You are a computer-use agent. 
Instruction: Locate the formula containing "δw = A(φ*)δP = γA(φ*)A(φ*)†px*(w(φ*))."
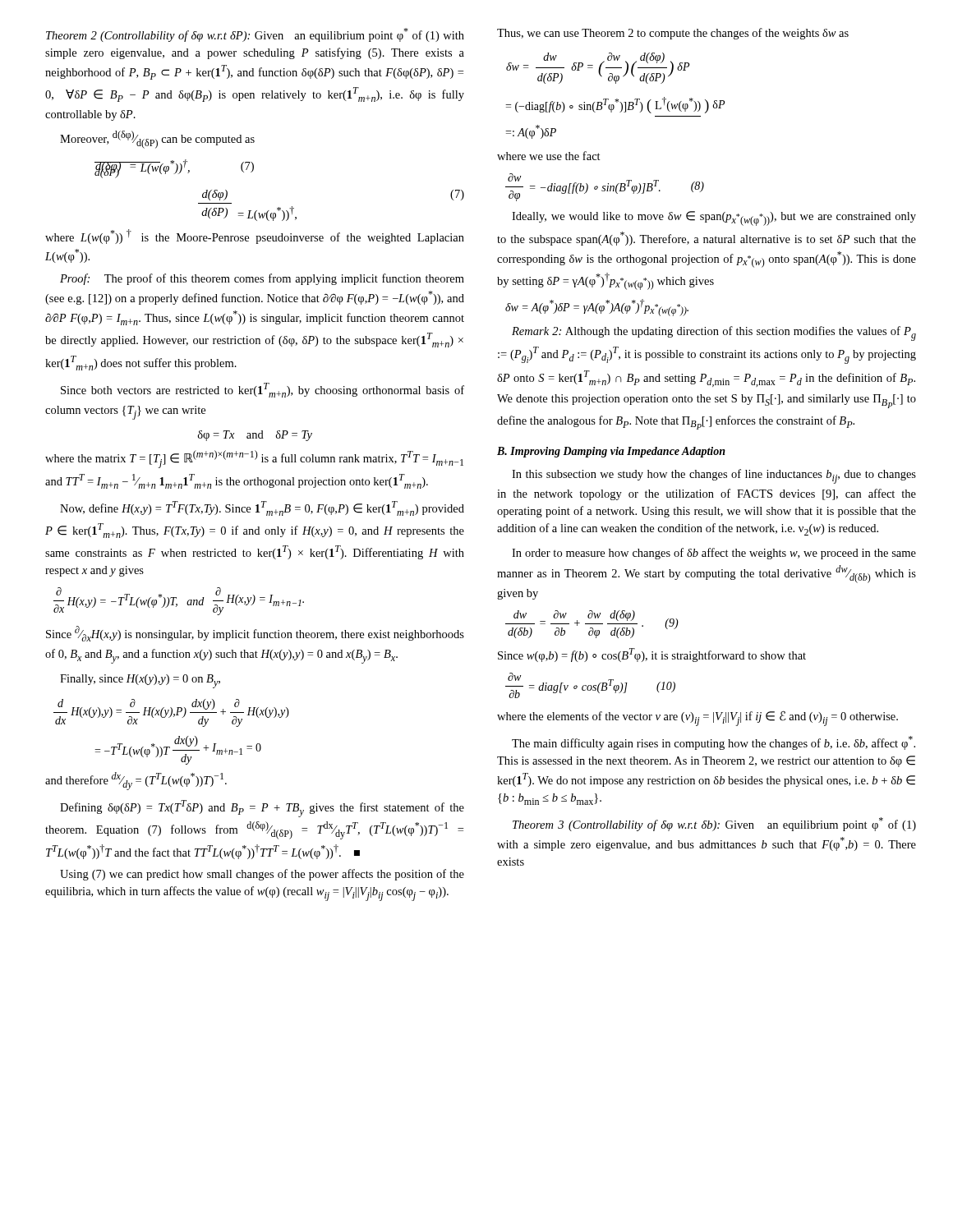coord(597,307)
